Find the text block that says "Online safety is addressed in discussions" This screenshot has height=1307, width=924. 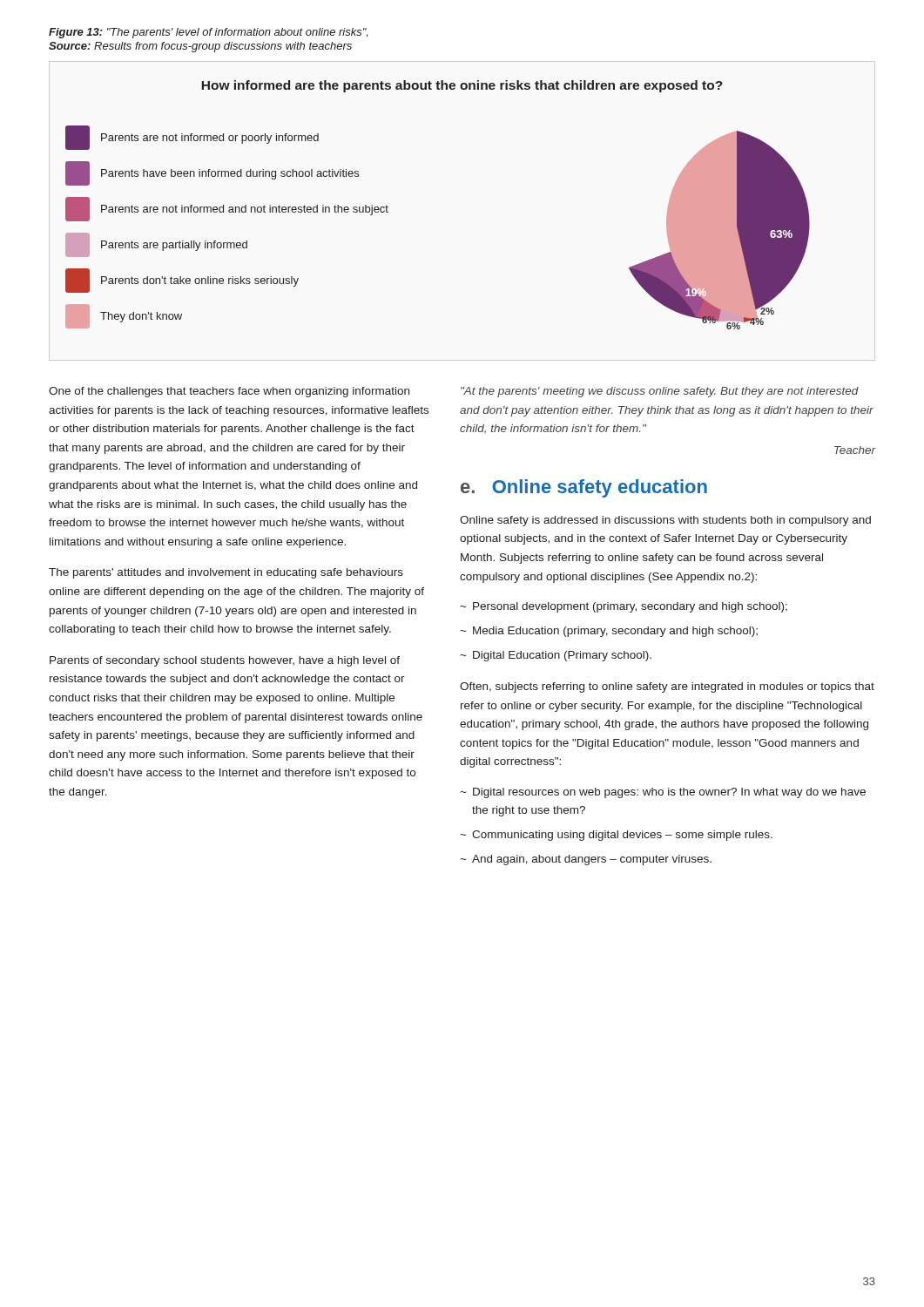click(x=666, y=548)
